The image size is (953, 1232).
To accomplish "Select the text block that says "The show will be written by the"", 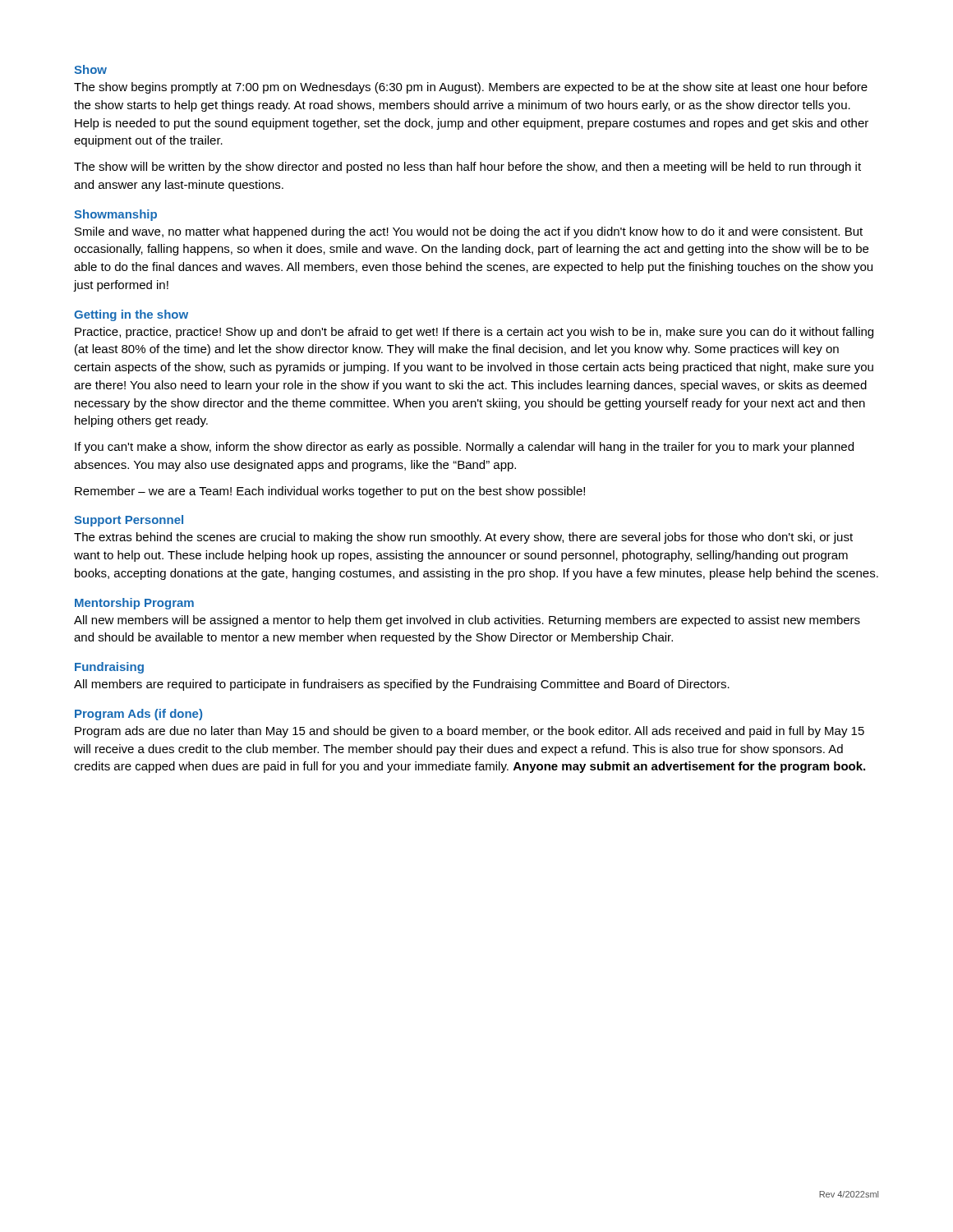I will tap(467, 175).
